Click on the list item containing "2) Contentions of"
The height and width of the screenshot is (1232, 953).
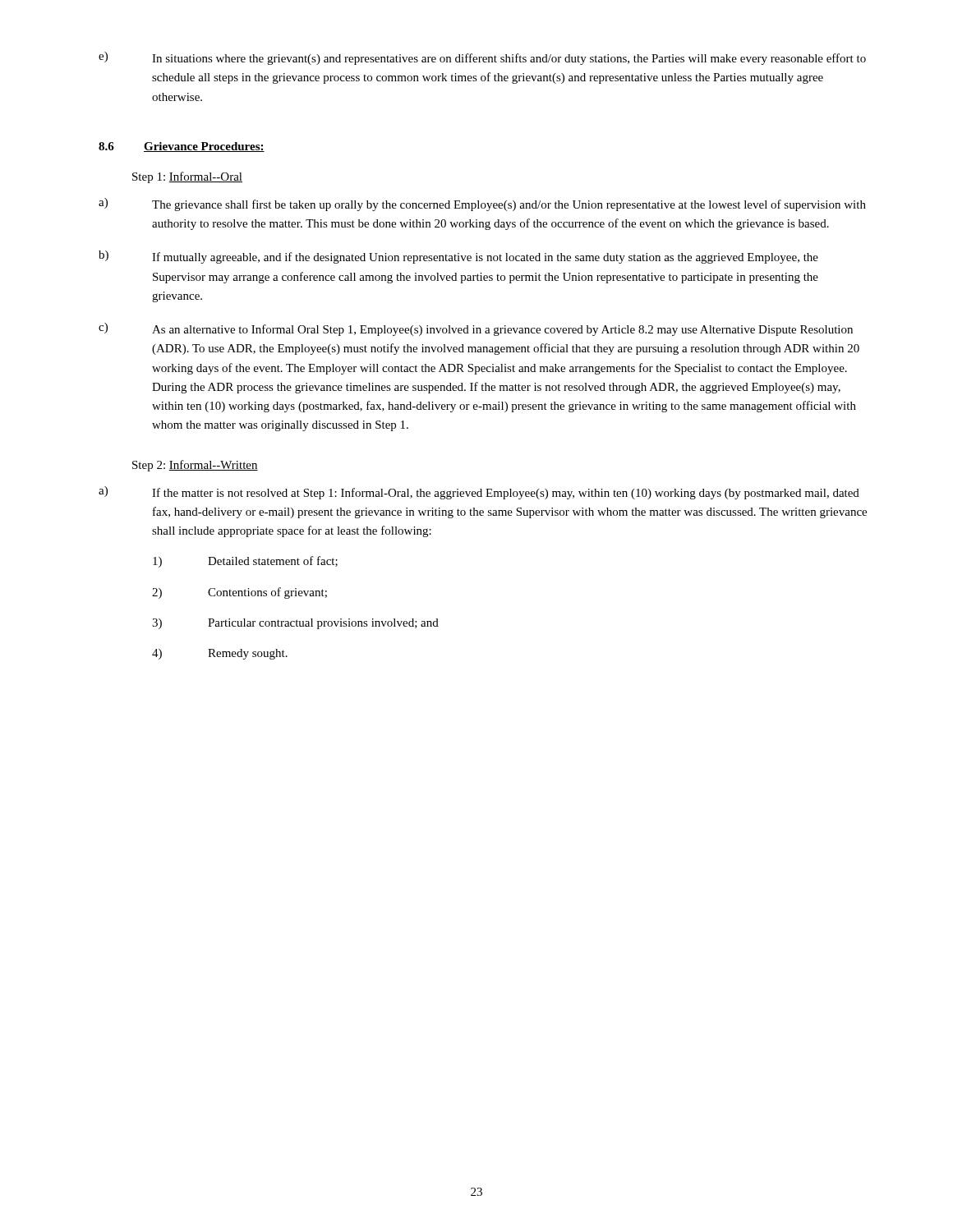coord(239,593)
